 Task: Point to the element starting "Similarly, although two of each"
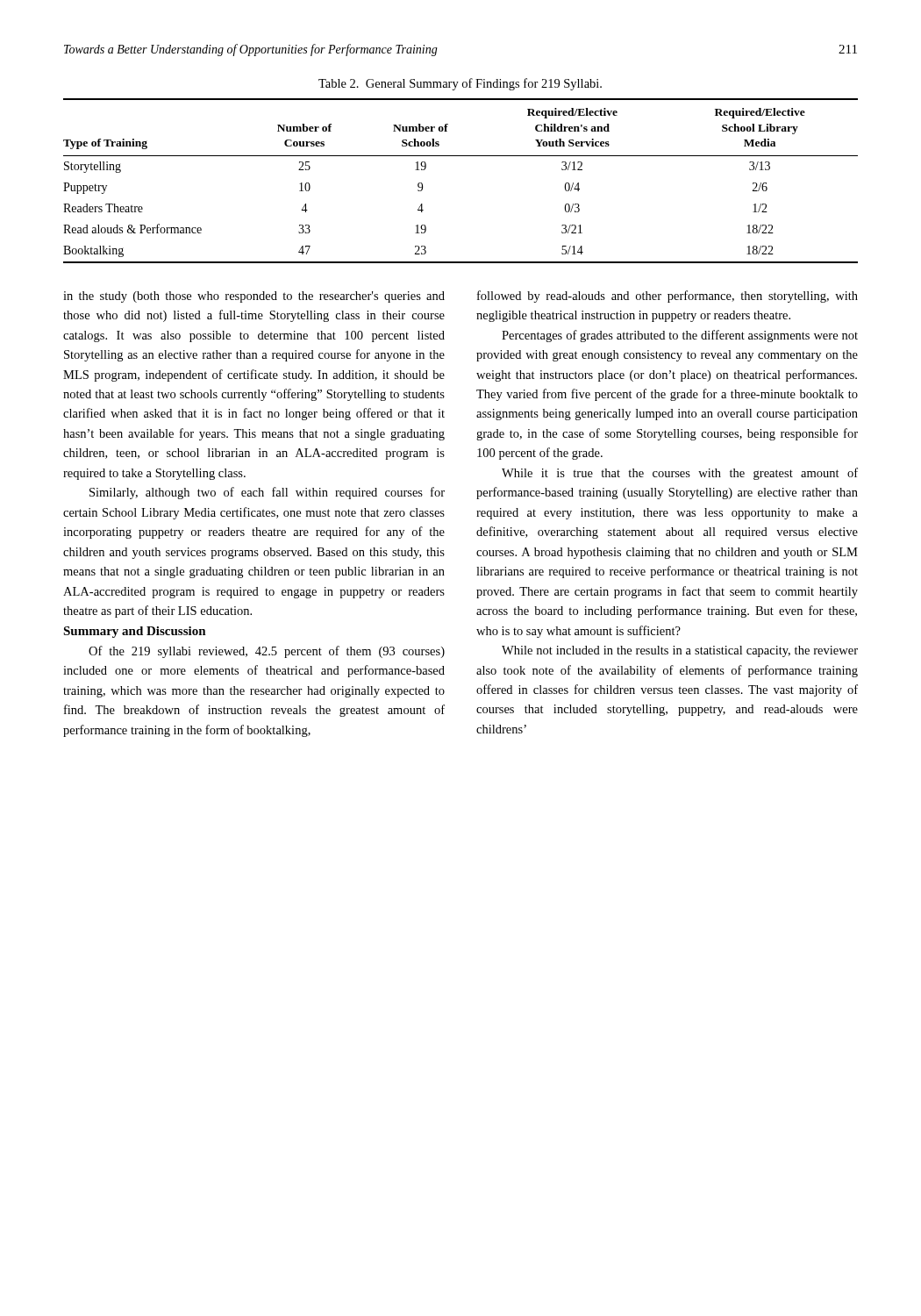click(x=254, y=552)
